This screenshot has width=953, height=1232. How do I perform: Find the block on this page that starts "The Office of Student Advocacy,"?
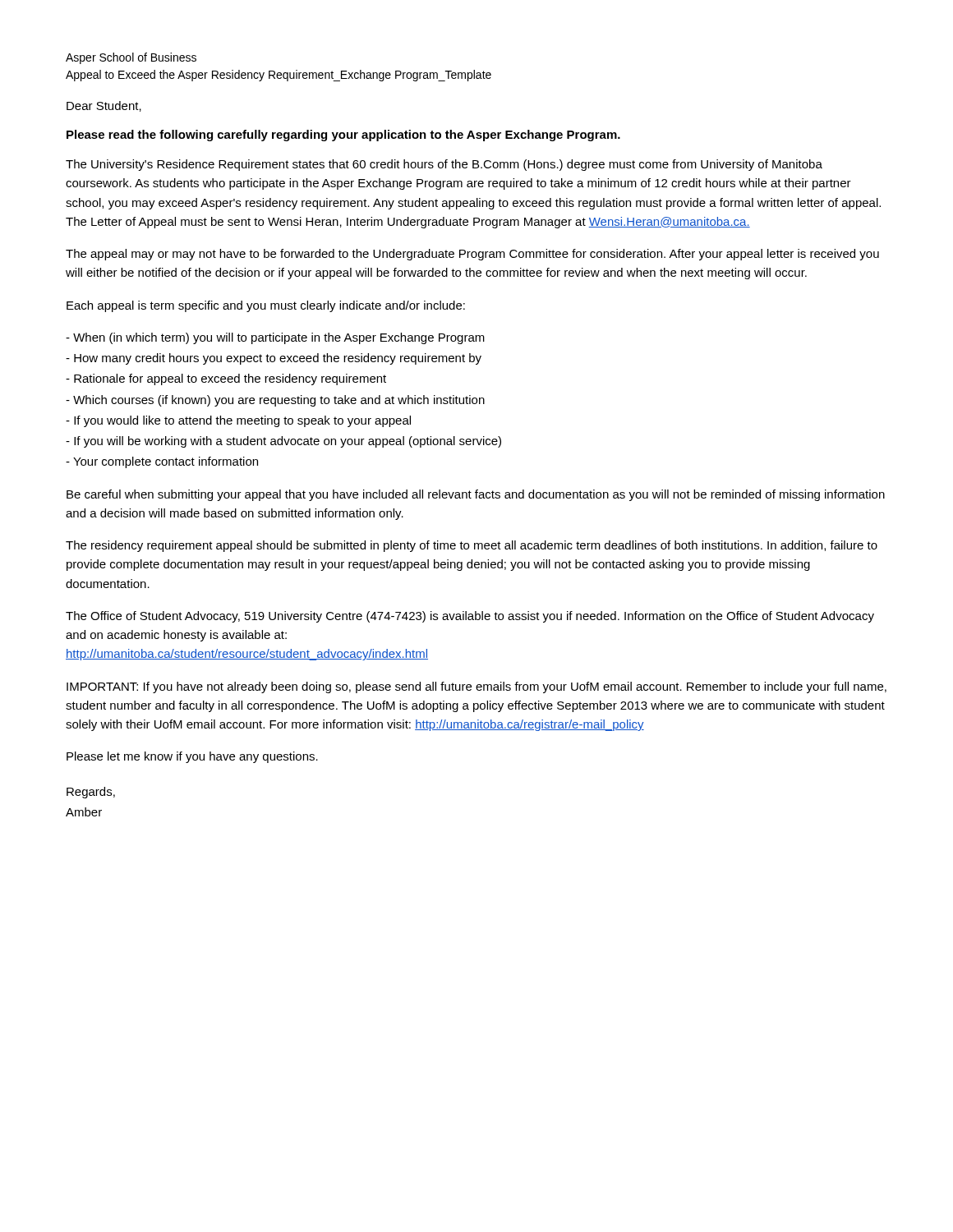tap(470, 617)
